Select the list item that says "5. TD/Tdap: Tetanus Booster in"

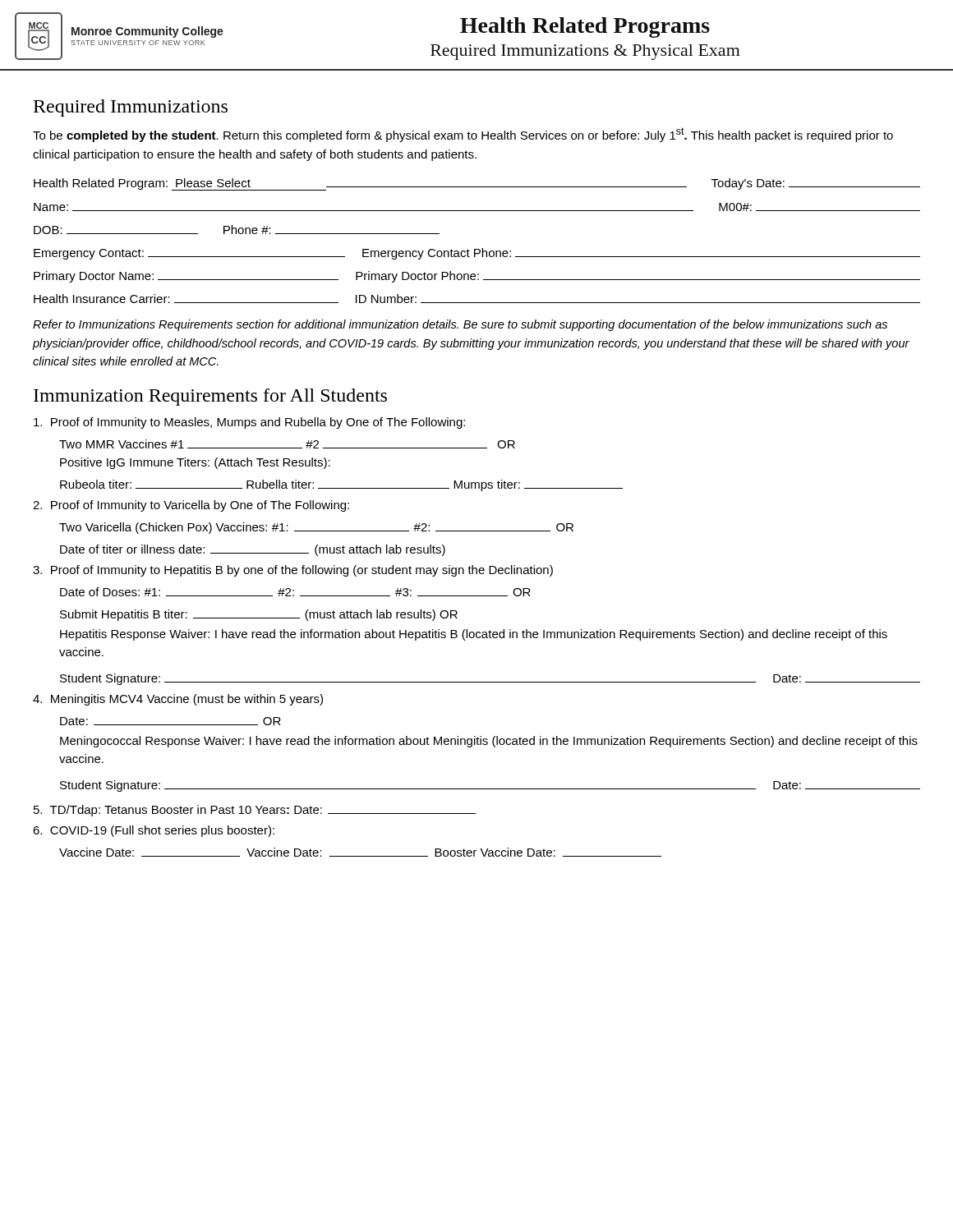(x=254, y=807)
